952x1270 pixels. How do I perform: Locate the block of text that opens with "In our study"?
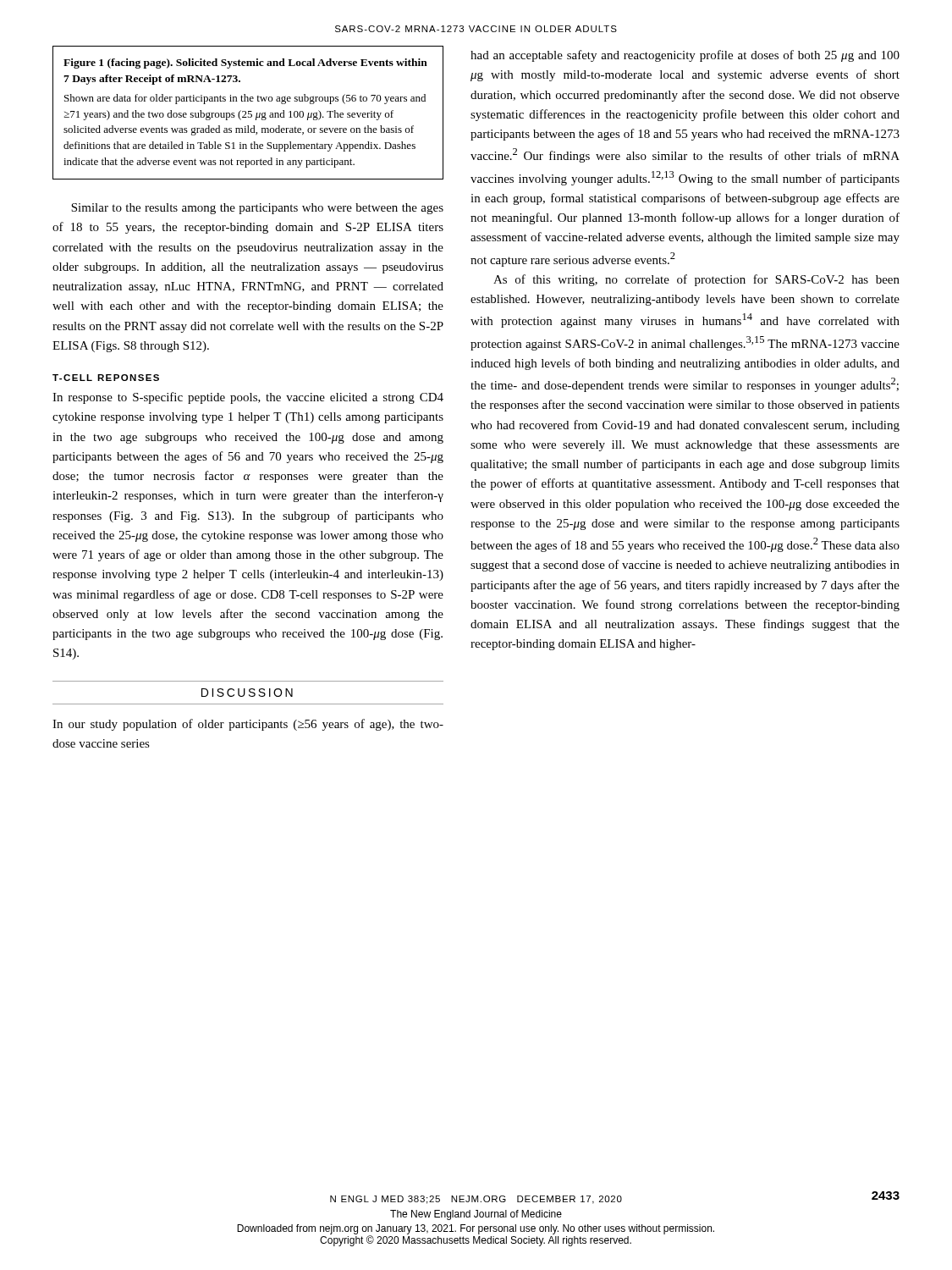248,734
